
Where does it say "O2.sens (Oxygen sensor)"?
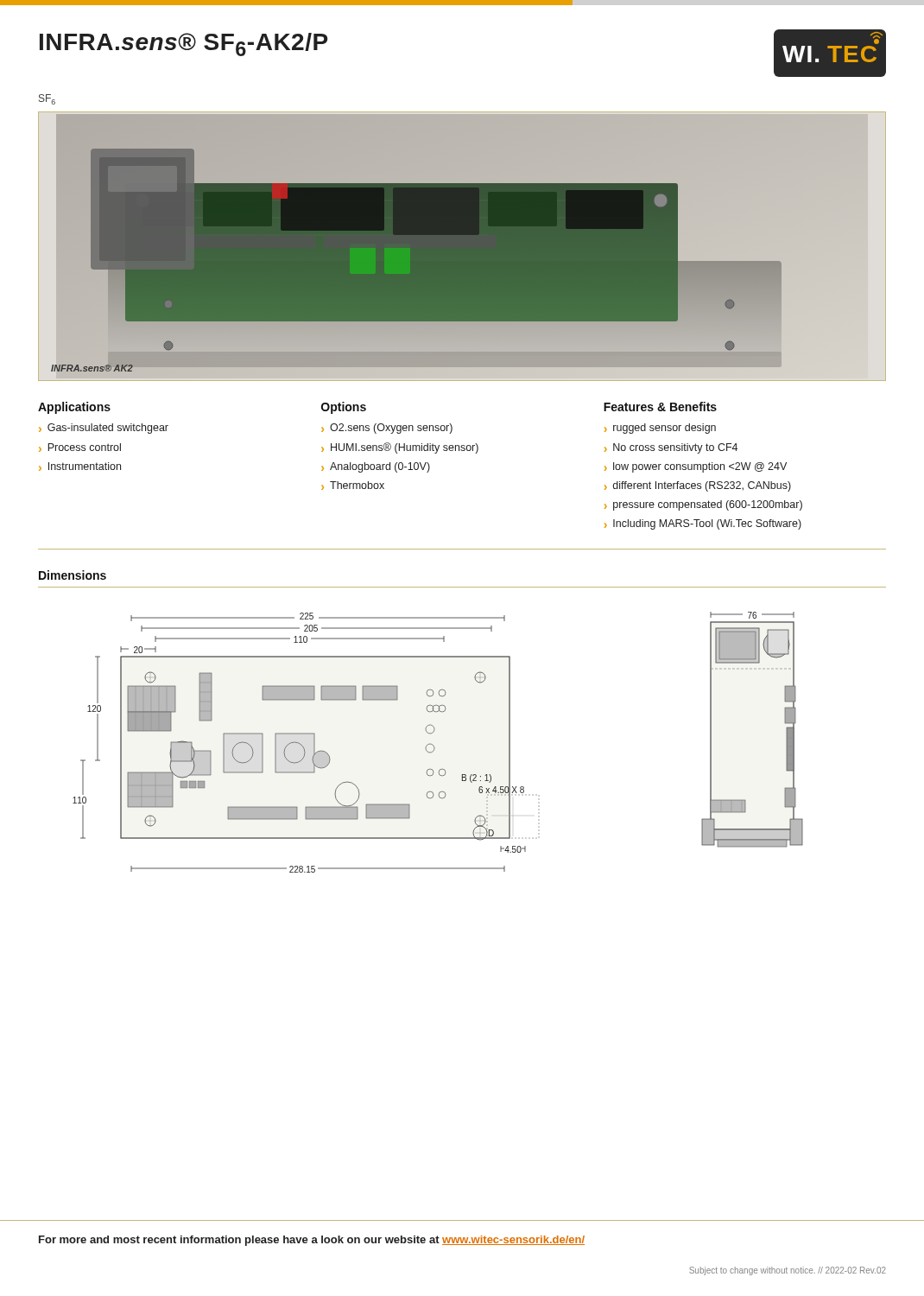[391, 428]
